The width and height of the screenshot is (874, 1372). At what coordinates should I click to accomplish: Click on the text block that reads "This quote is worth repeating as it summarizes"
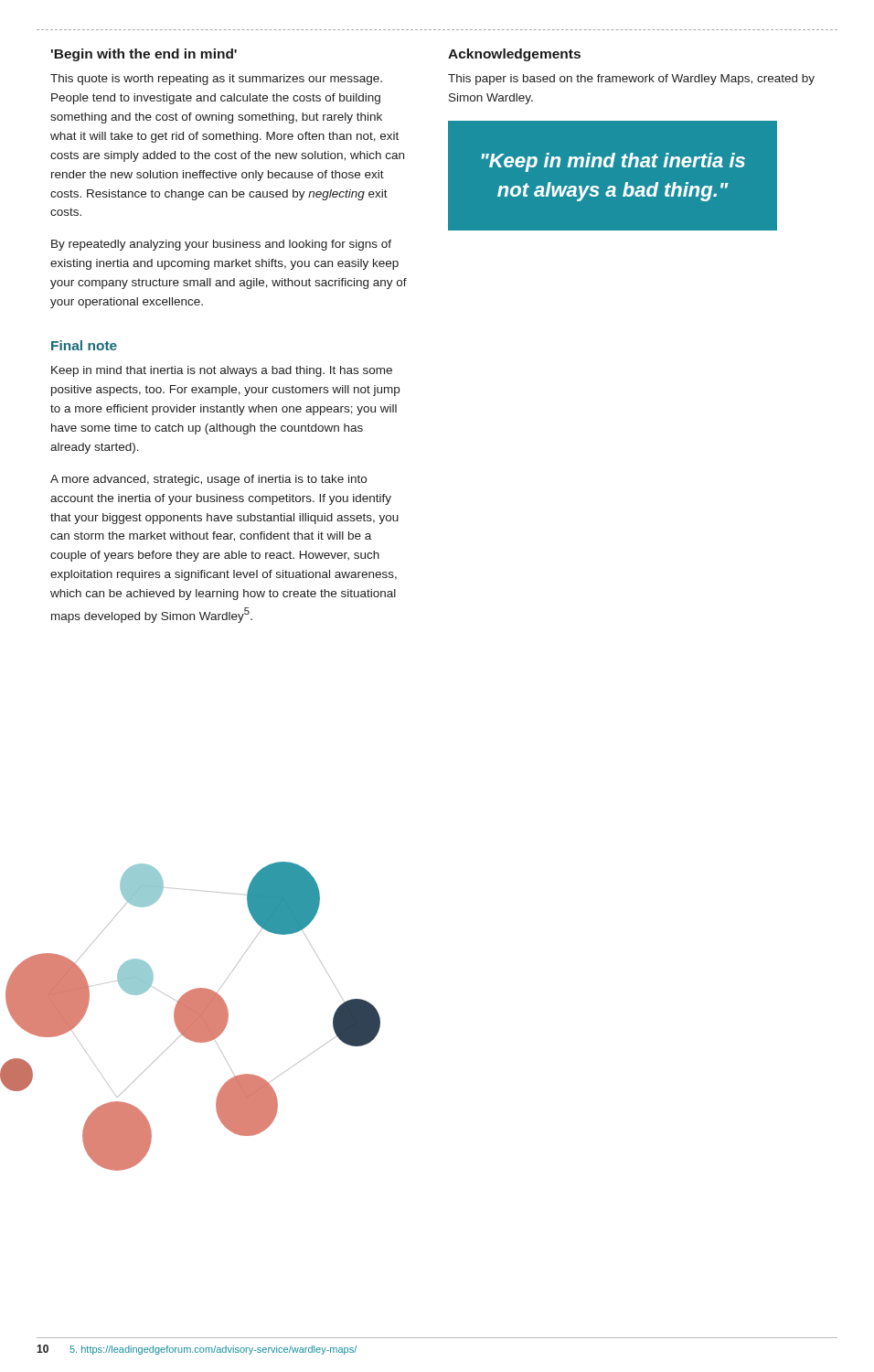coord(228,145)
